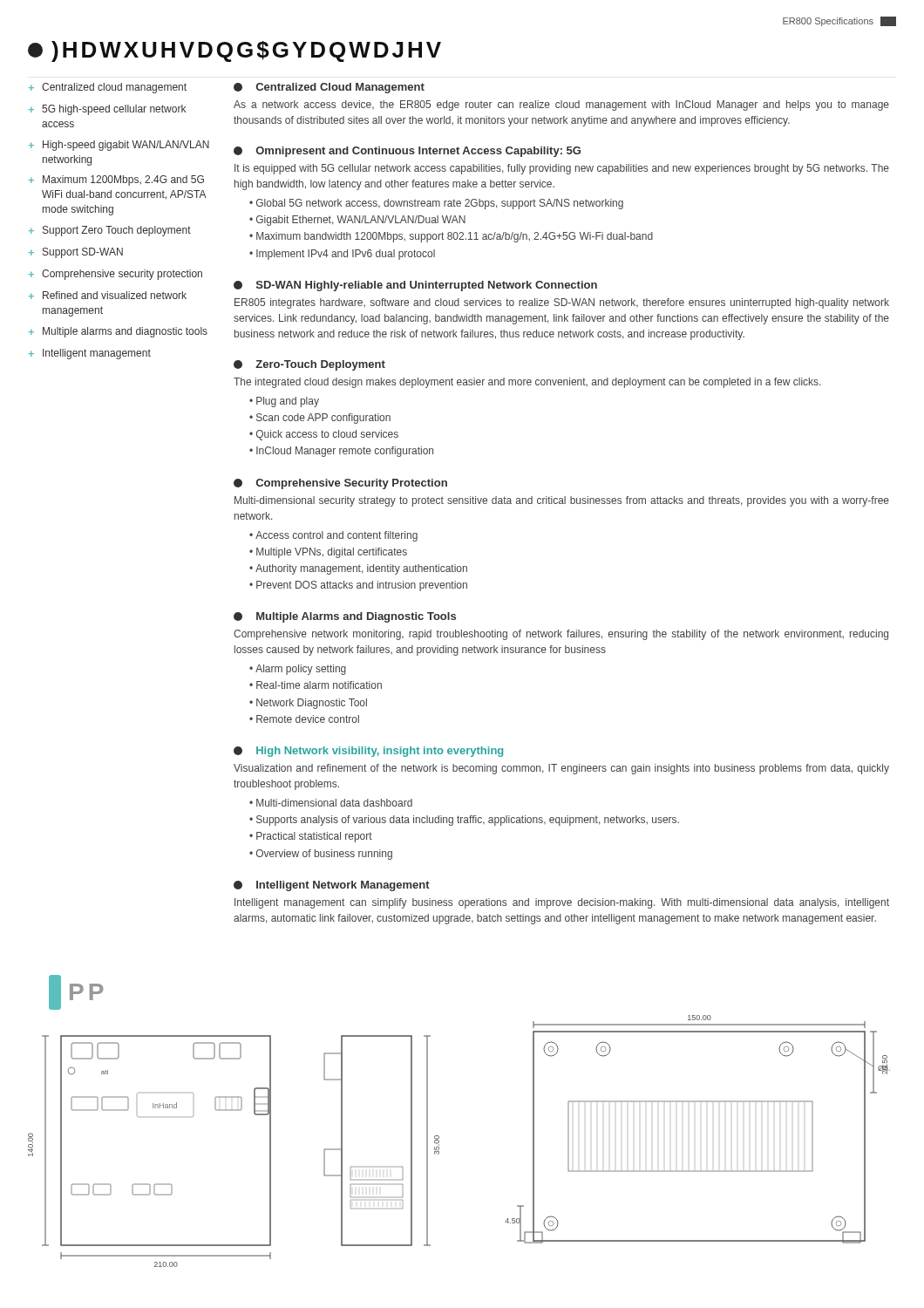The width and height of the screenshot is (924, 1308).
Task: Find the section header containing "Omnipresent and Continuous Internet Access"
Action: point(407,150)
